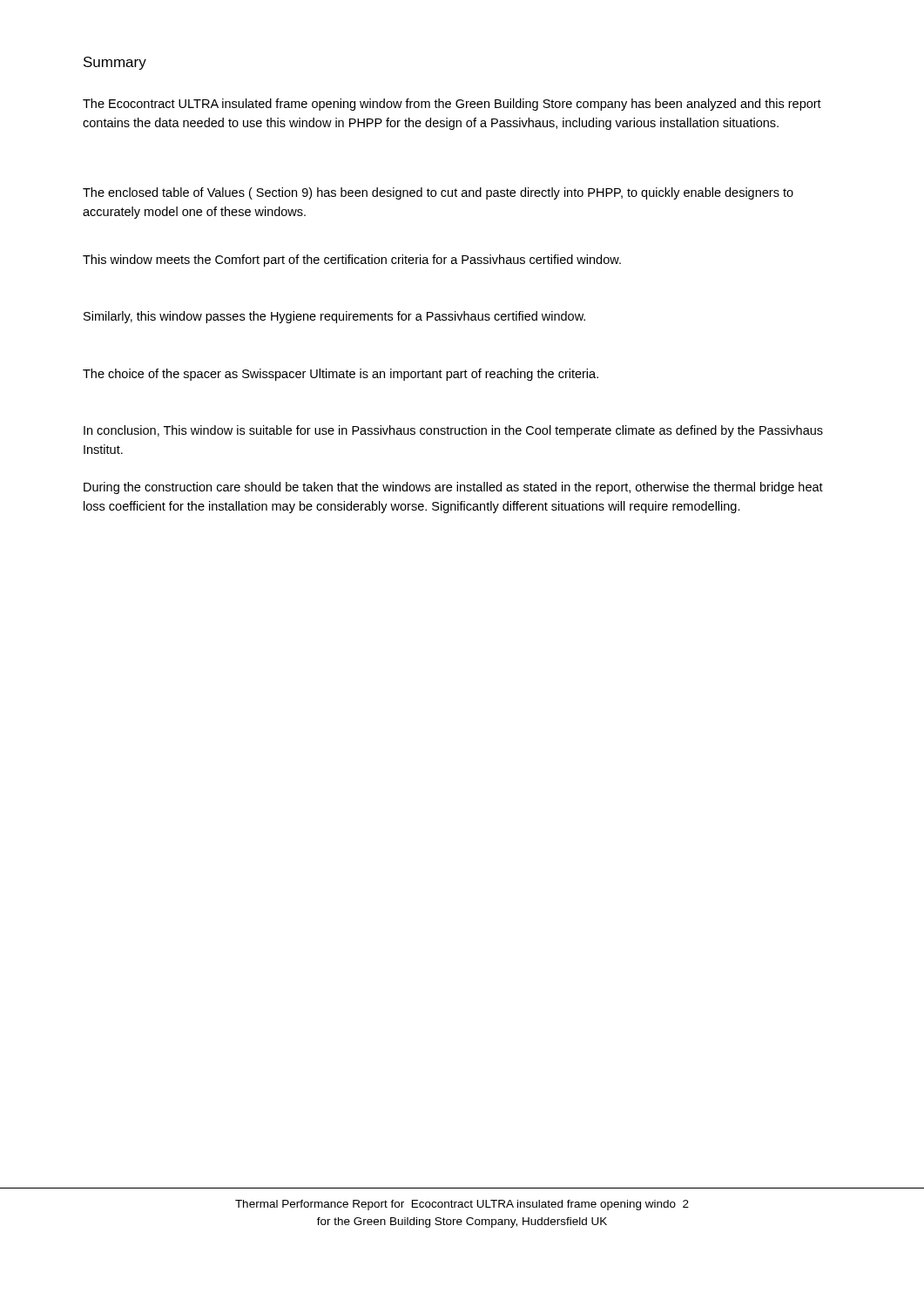
Task: Point to the block starting "Similarly, this window passes the"
Action: click(x=335, y=316)
